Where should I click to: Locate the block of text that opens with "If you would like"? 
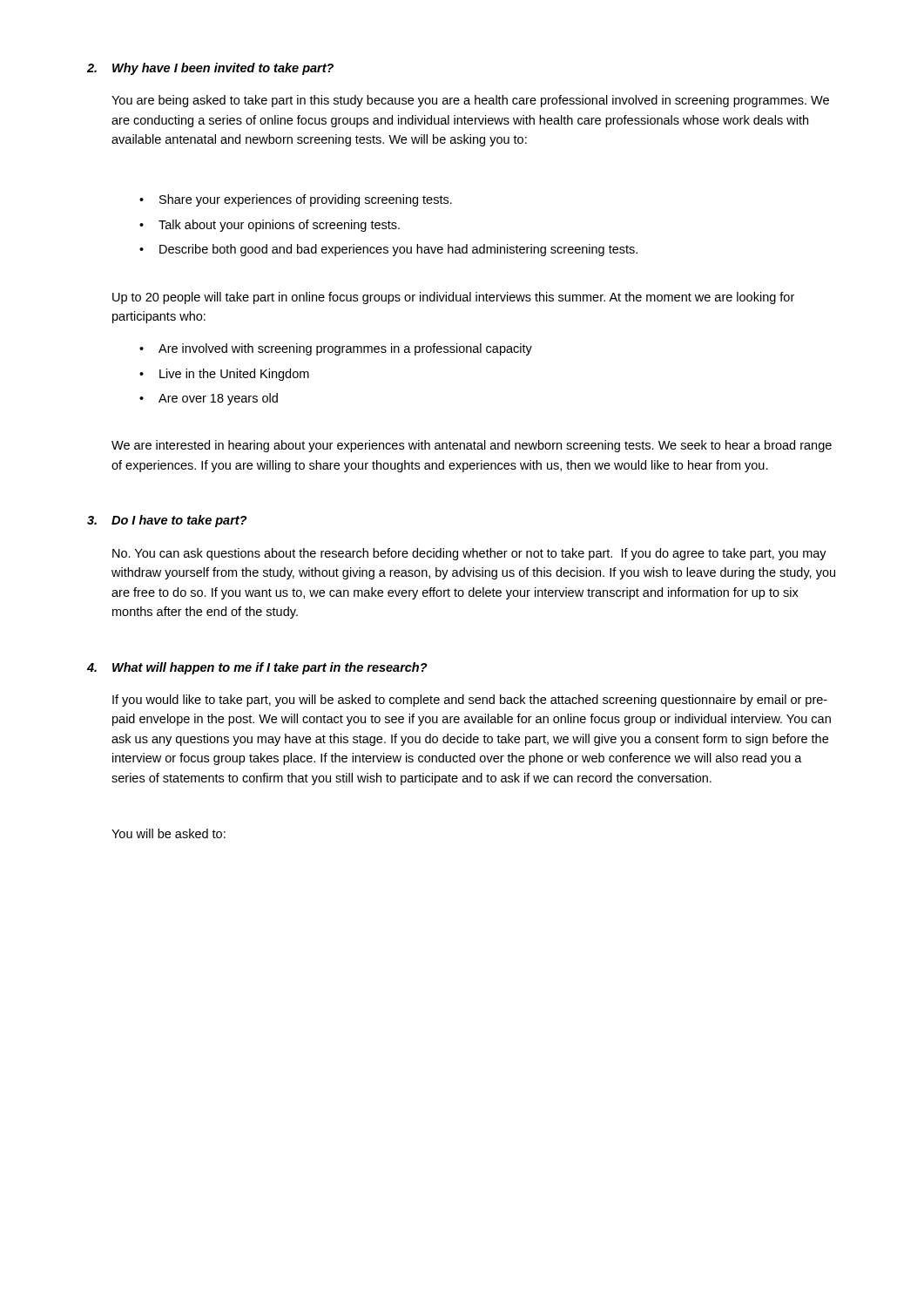471,739
